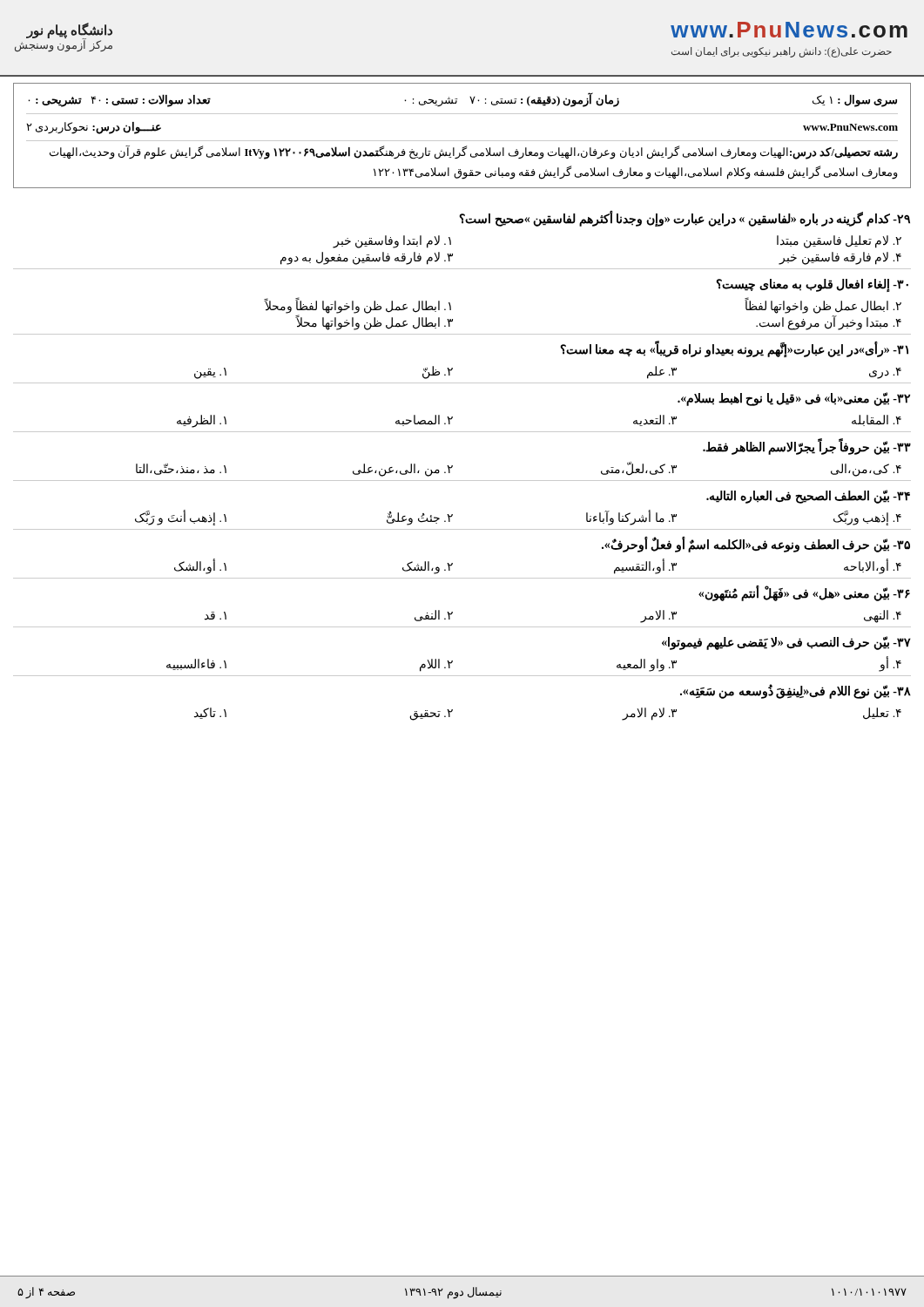Point to "۴. أو،الاباحه"
924x1307 pixels.
pyautogui.click(x=873, y=567)
